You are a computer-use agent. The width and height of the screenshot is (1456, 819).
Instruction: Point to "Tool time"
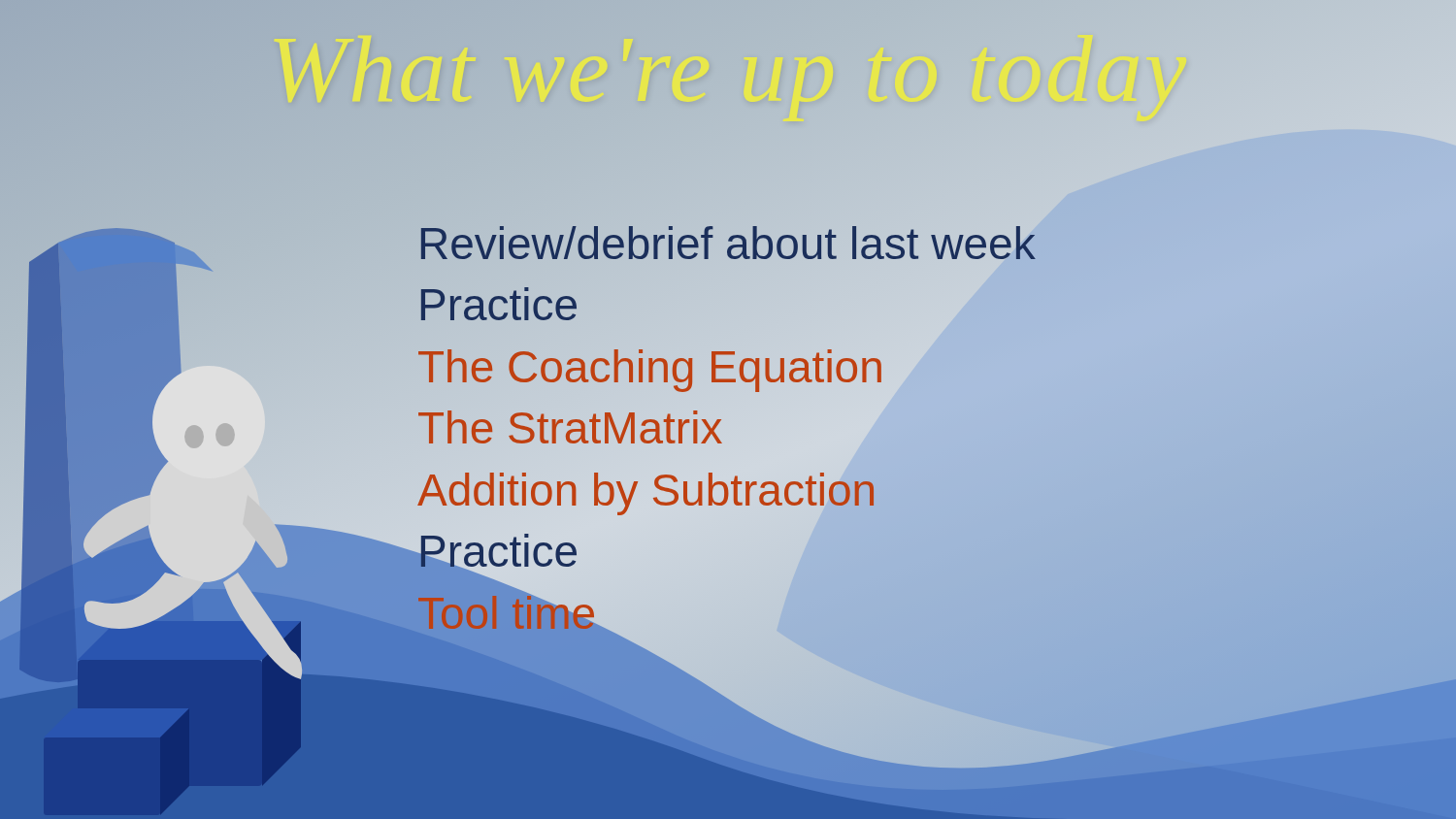pos(726,614)
